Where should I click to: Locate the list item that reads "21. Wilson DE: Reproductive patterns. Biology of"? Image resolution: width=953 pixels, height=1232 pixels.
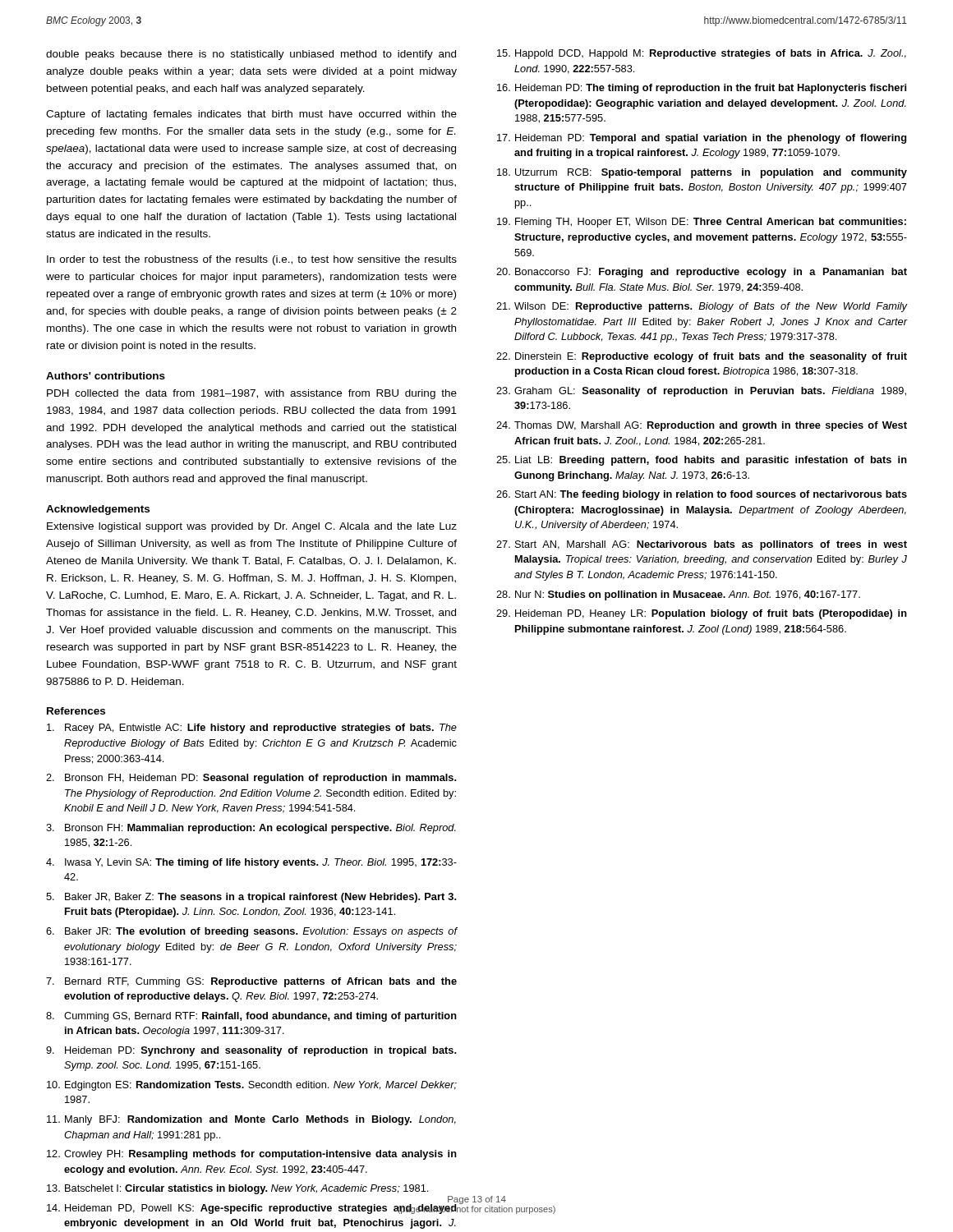pos(702,322)
